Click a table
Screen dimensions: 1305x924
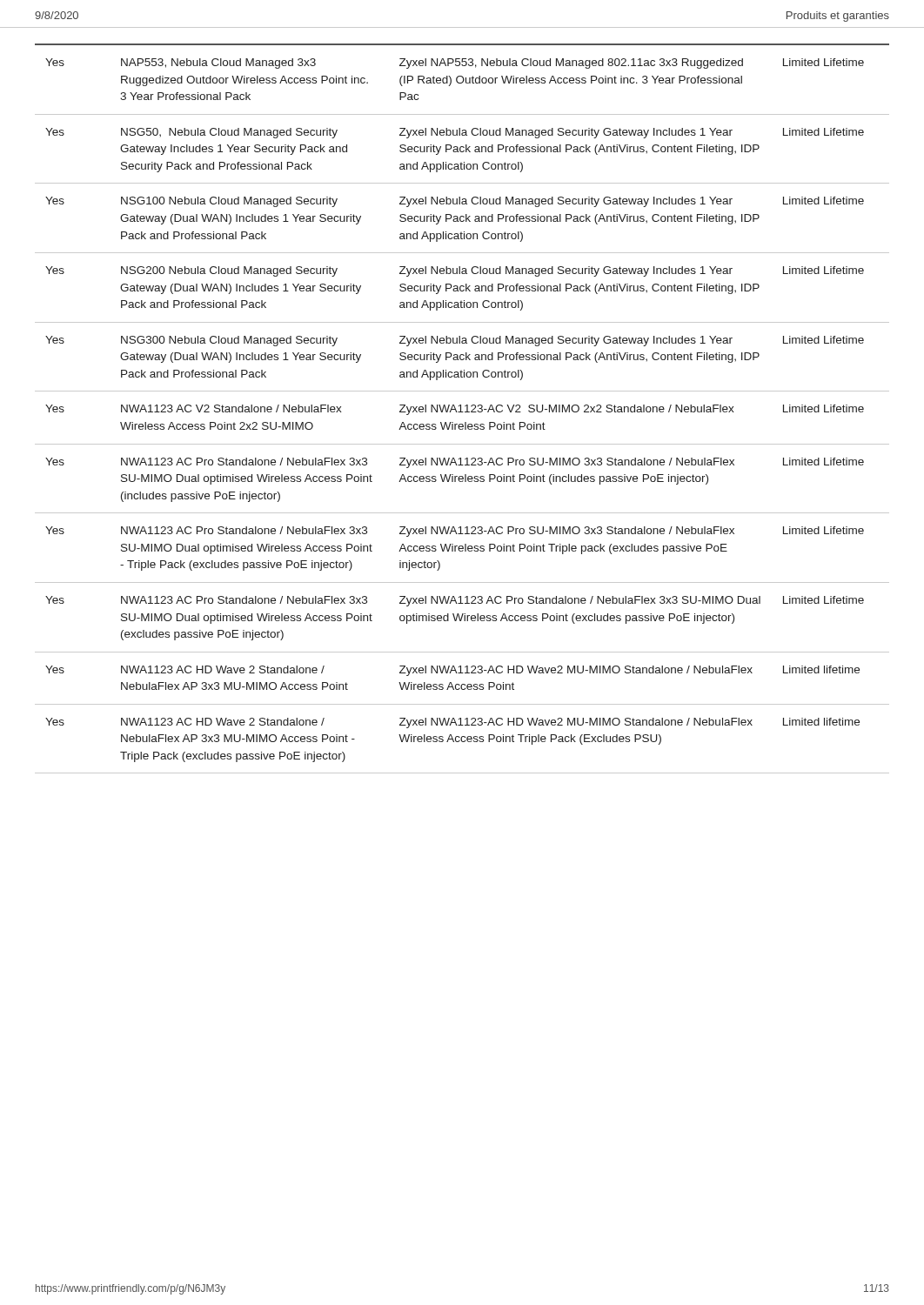462,409
